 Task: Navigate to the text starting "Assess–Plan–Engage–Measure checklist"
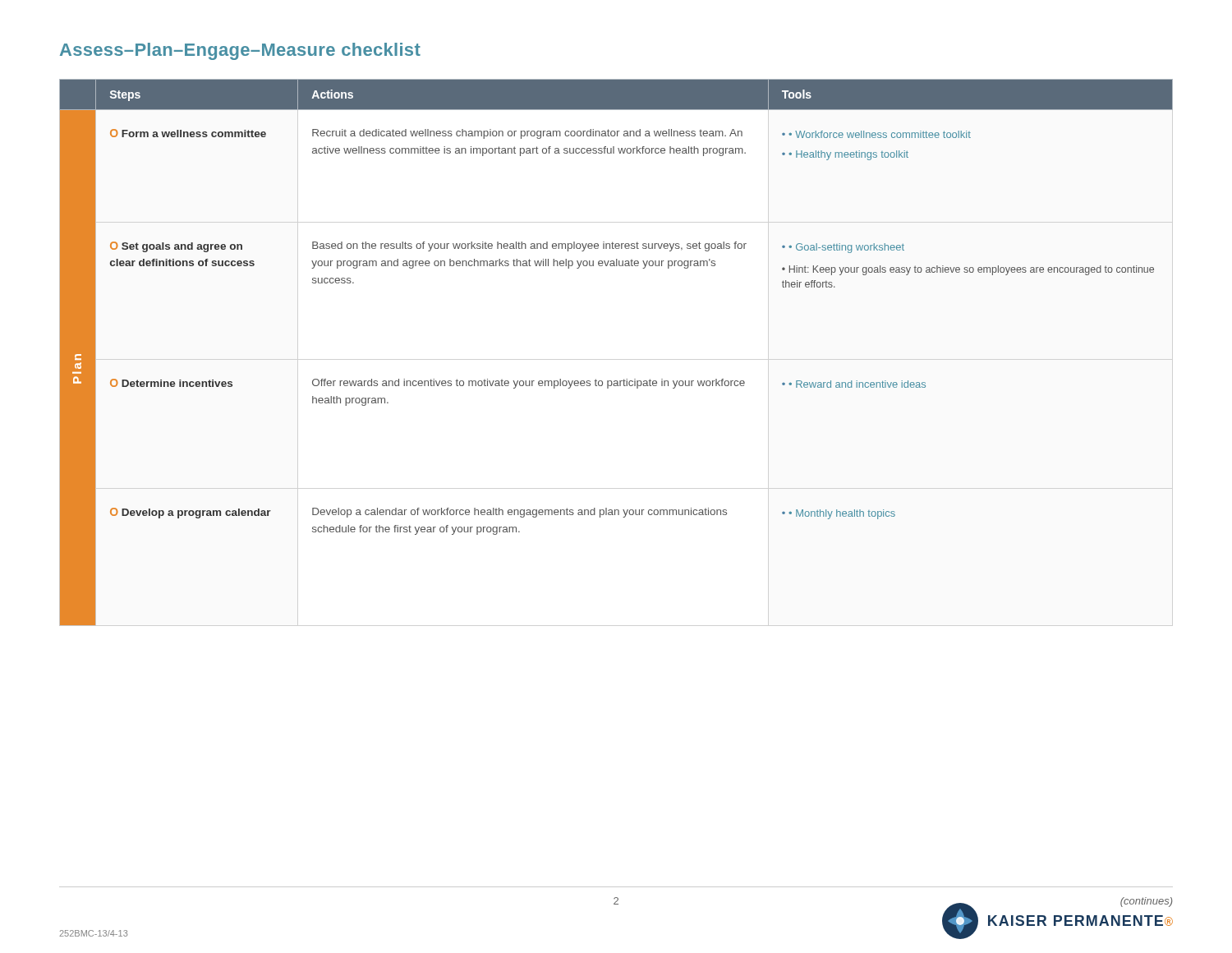tap(240, 50)
